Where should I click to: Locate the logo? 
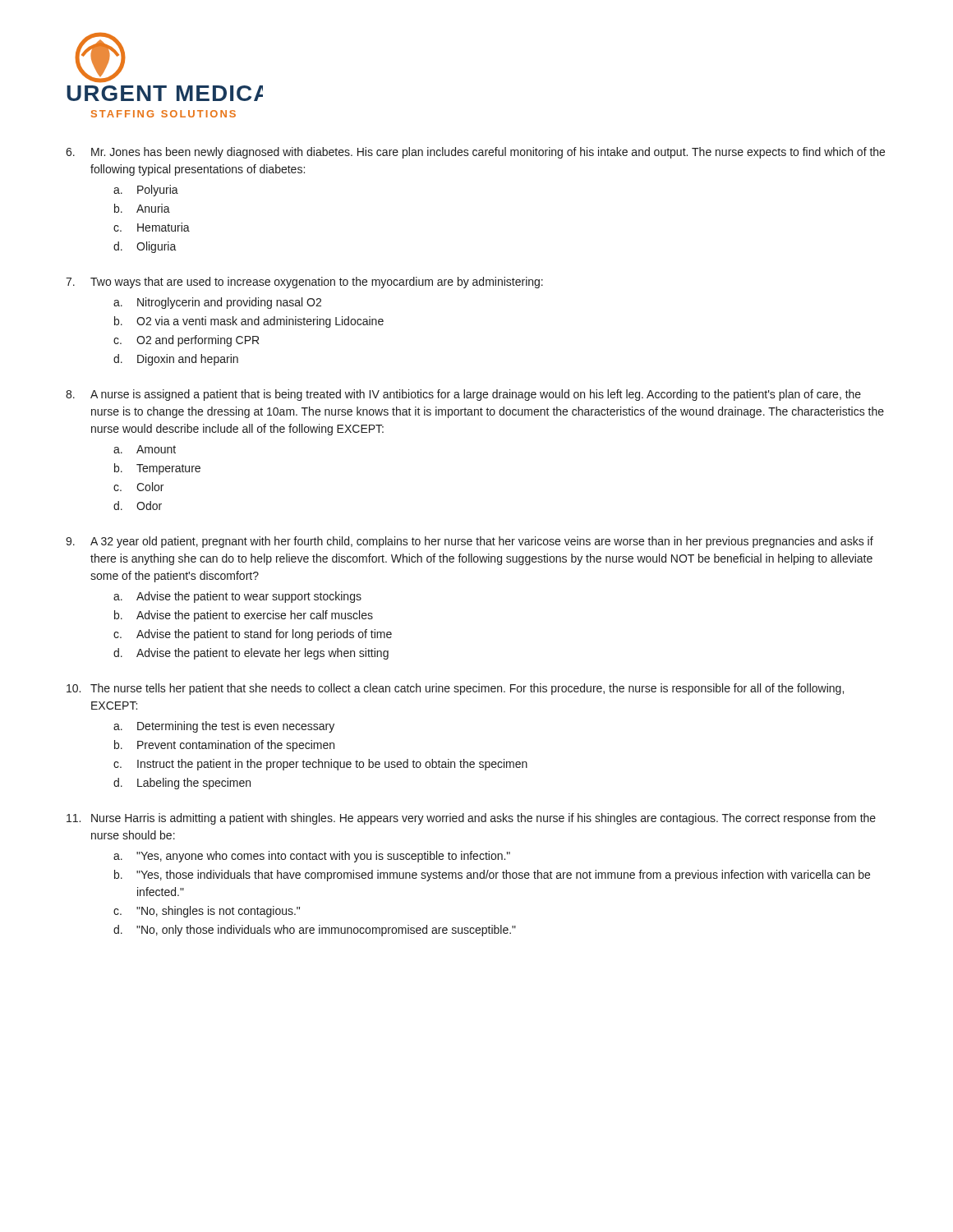pyautogui.click(x=164, y=78)
